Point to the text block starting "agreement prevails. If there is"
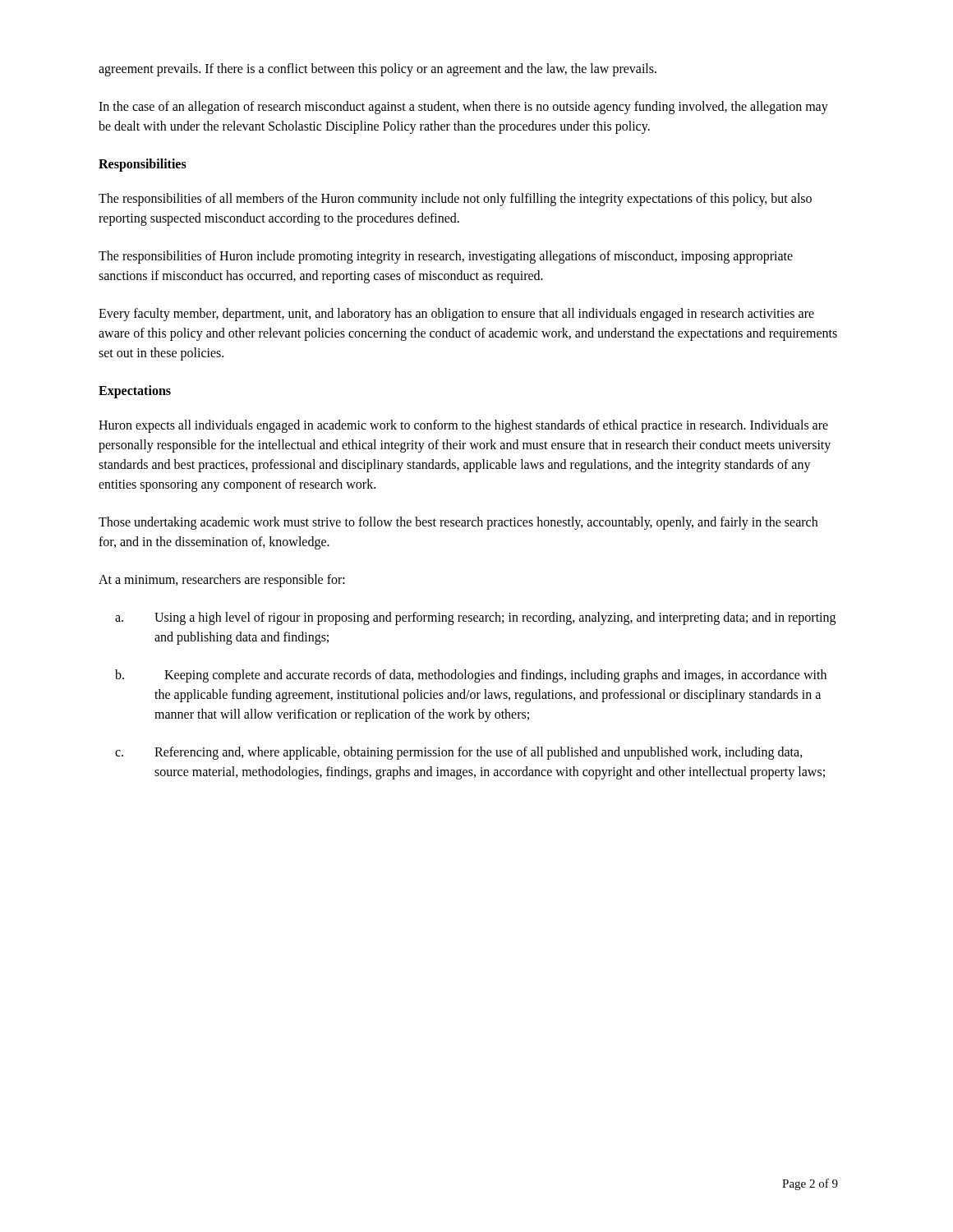The height and width of the screenshot is (1232, 953). point(378,69)
